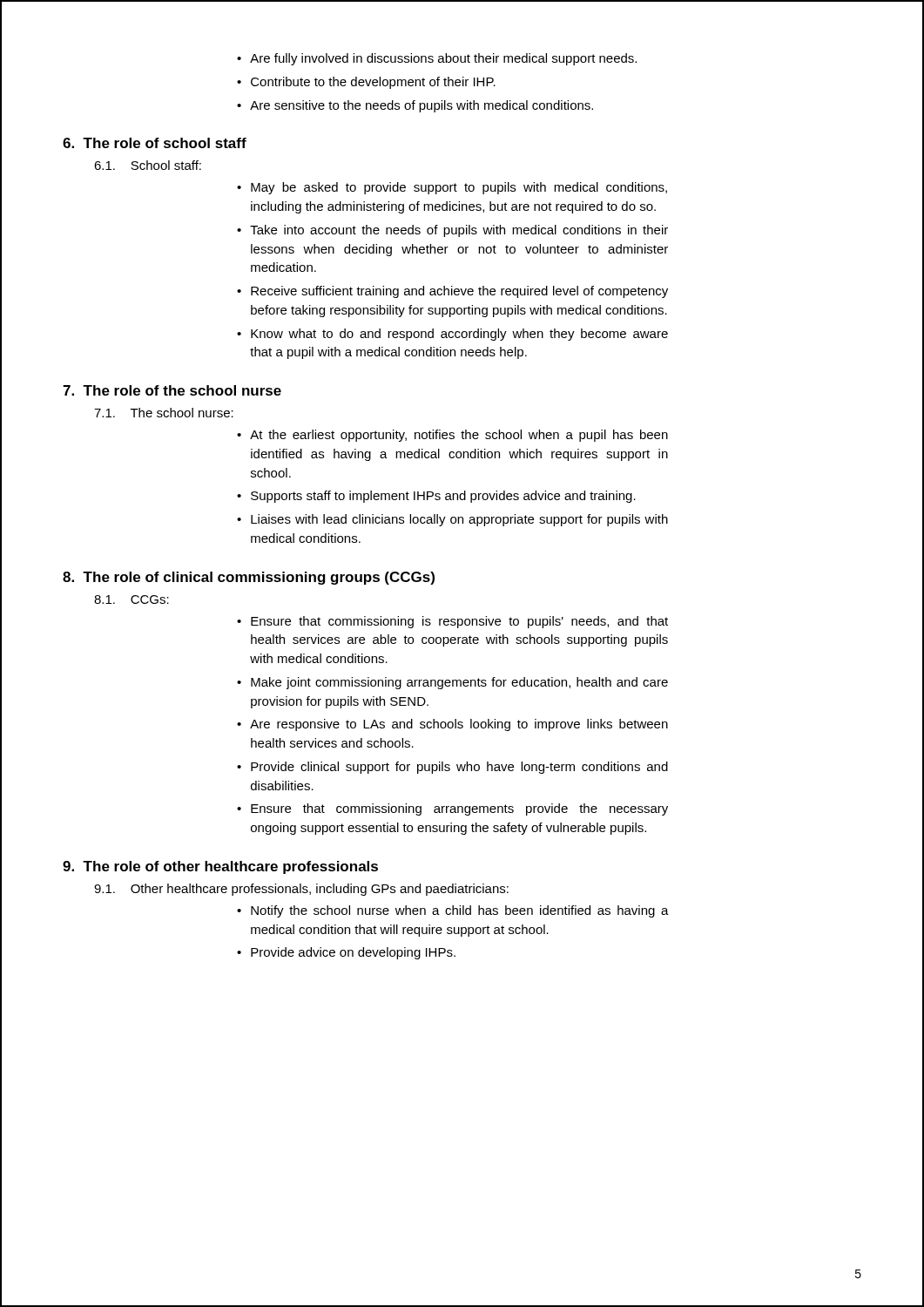Locate the list item that says "Know what to do and"
The width and height of the screenshot is (924, 1307).
(x=459, y=343)
